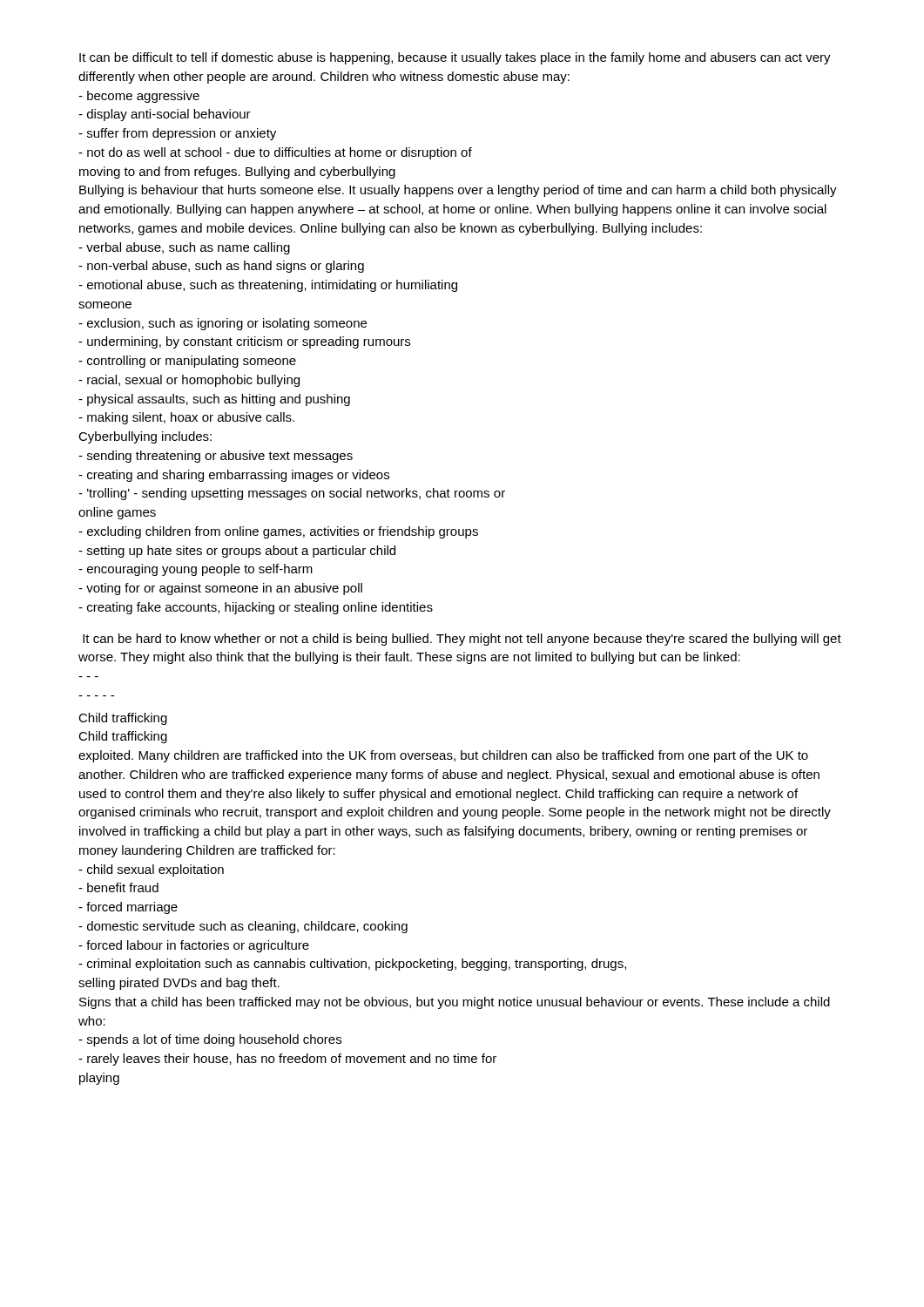
Task: Click on the list item containing "forced marriage"
Action: click(128, 907)
